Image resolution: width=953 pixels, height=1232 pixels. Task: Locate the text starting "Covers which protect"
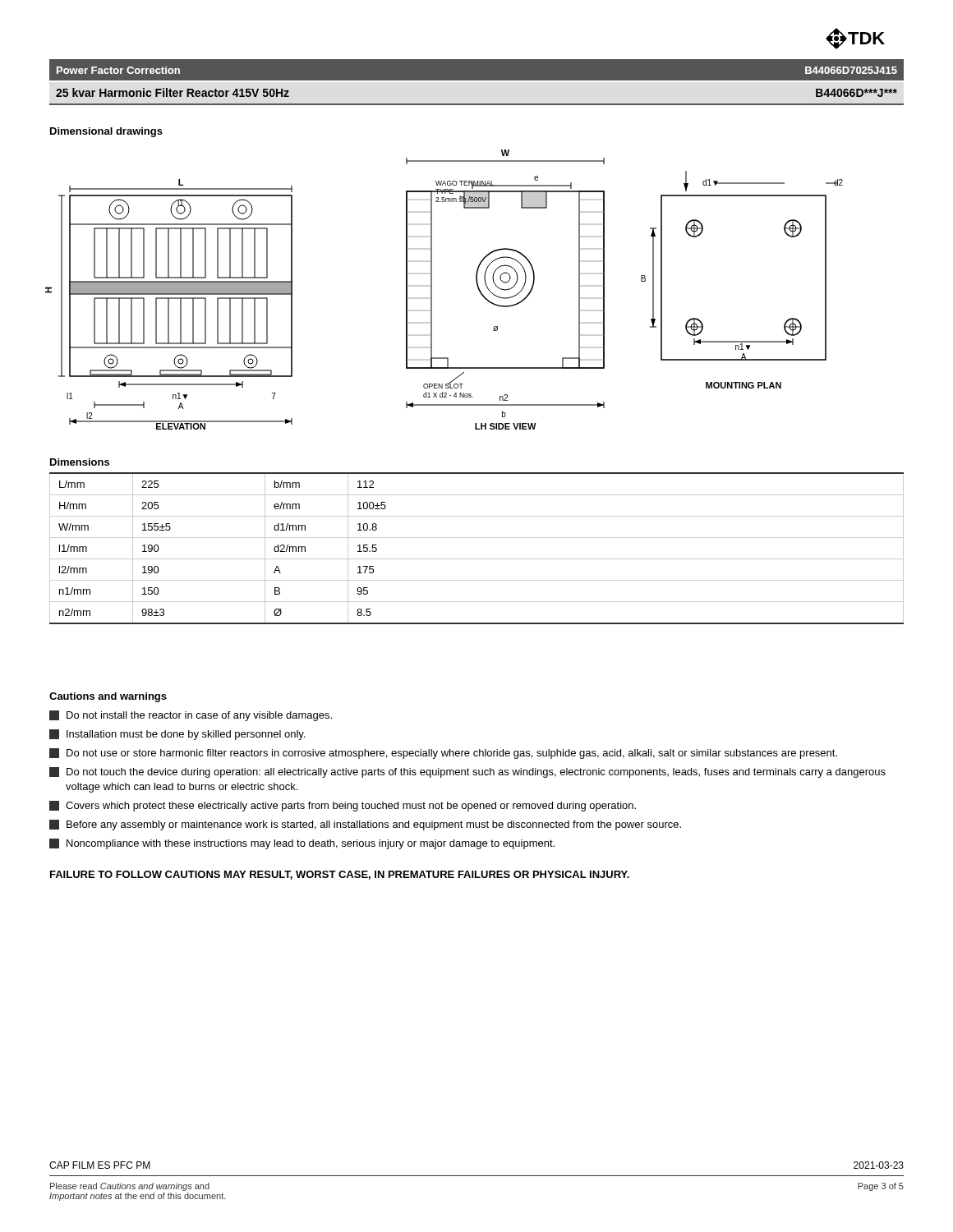[x=343, y=806]
